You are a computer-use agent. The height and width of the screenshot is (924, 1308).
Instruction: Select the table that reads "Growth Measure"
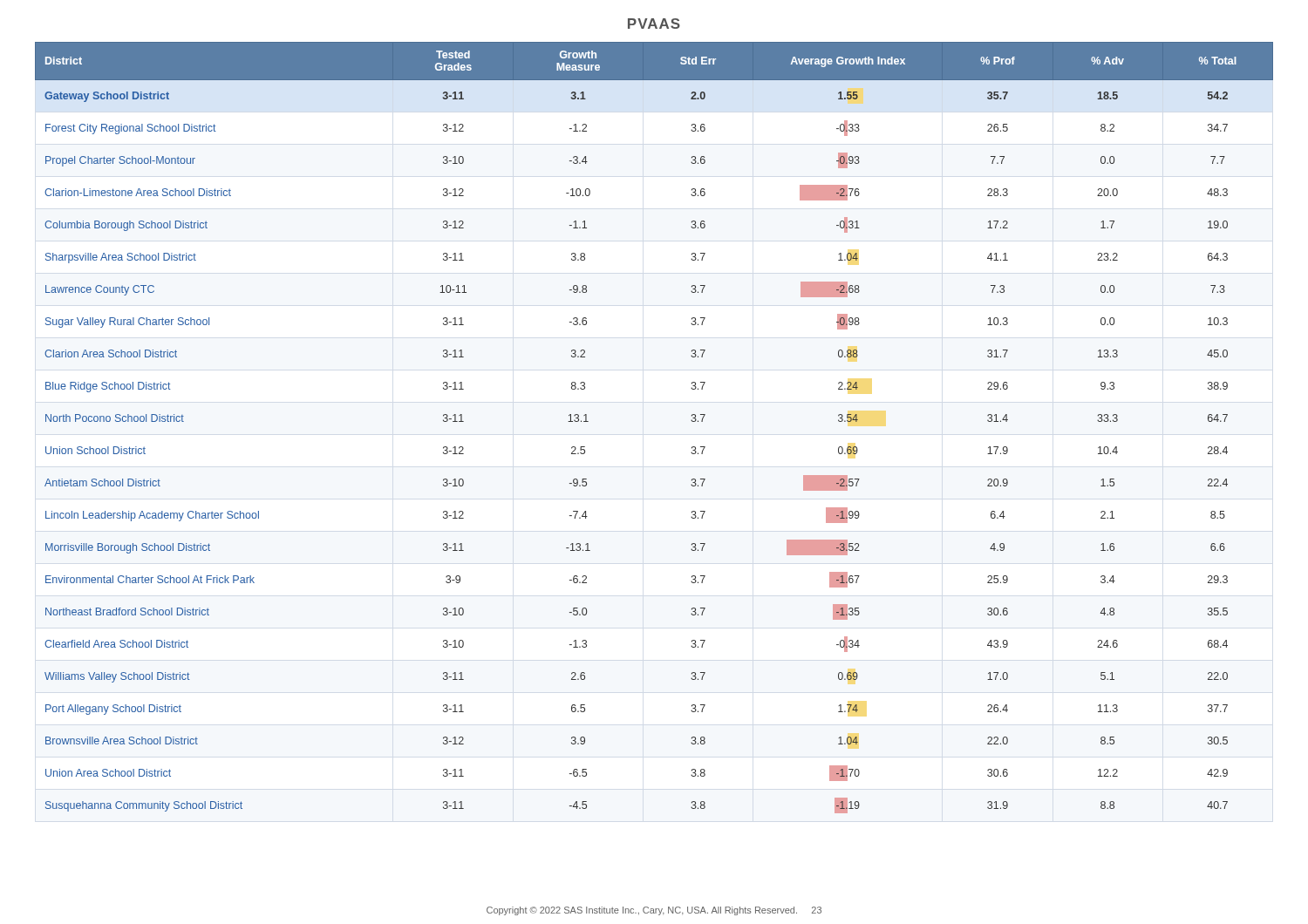click(654, 432)
